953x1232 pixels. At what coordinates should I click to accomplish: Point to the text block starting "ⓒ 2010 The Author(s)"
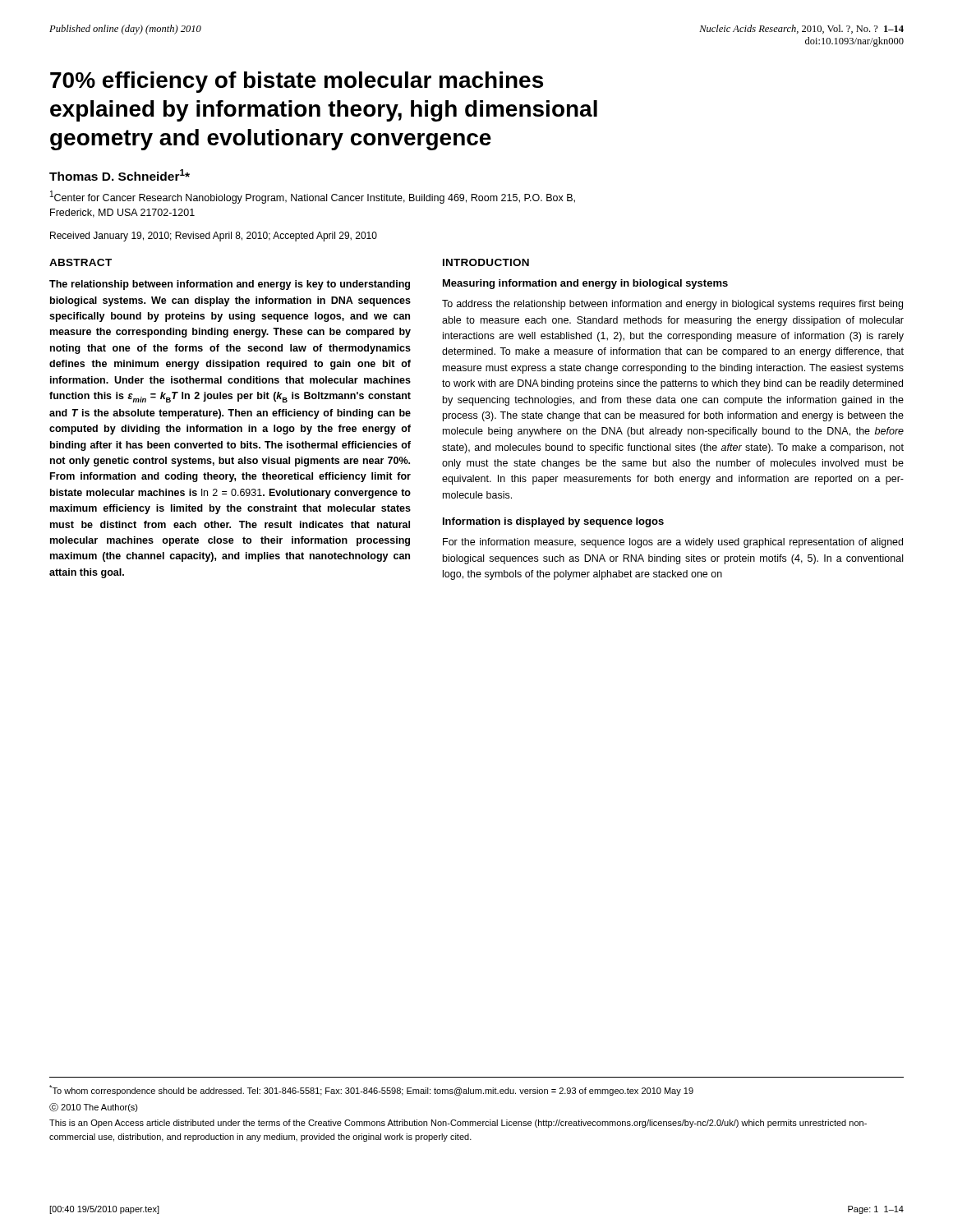[94, 1107]
